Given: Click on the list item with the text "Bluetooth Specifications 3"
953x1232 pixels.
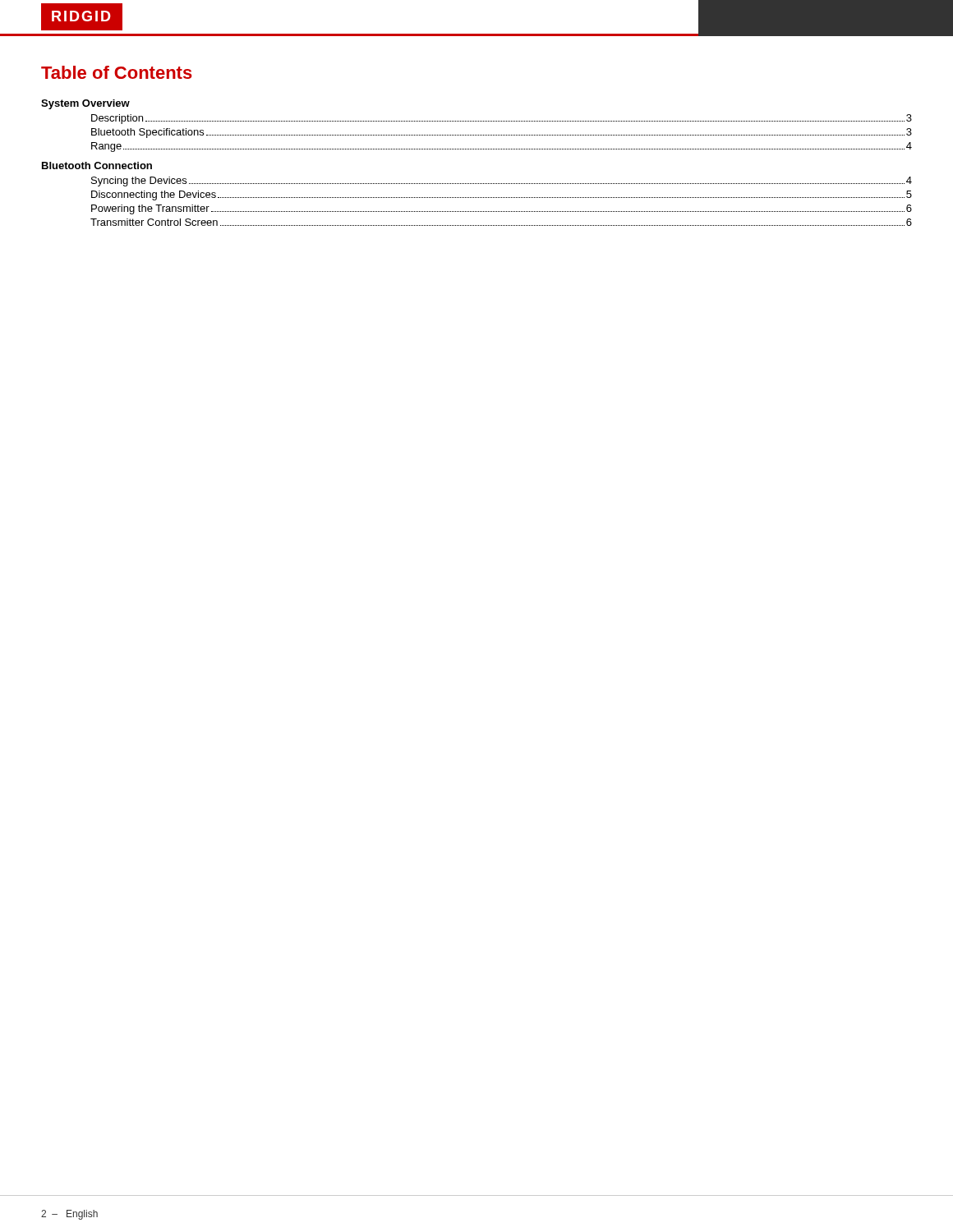Looking at the screenshot, I should (x=476, y=132).
